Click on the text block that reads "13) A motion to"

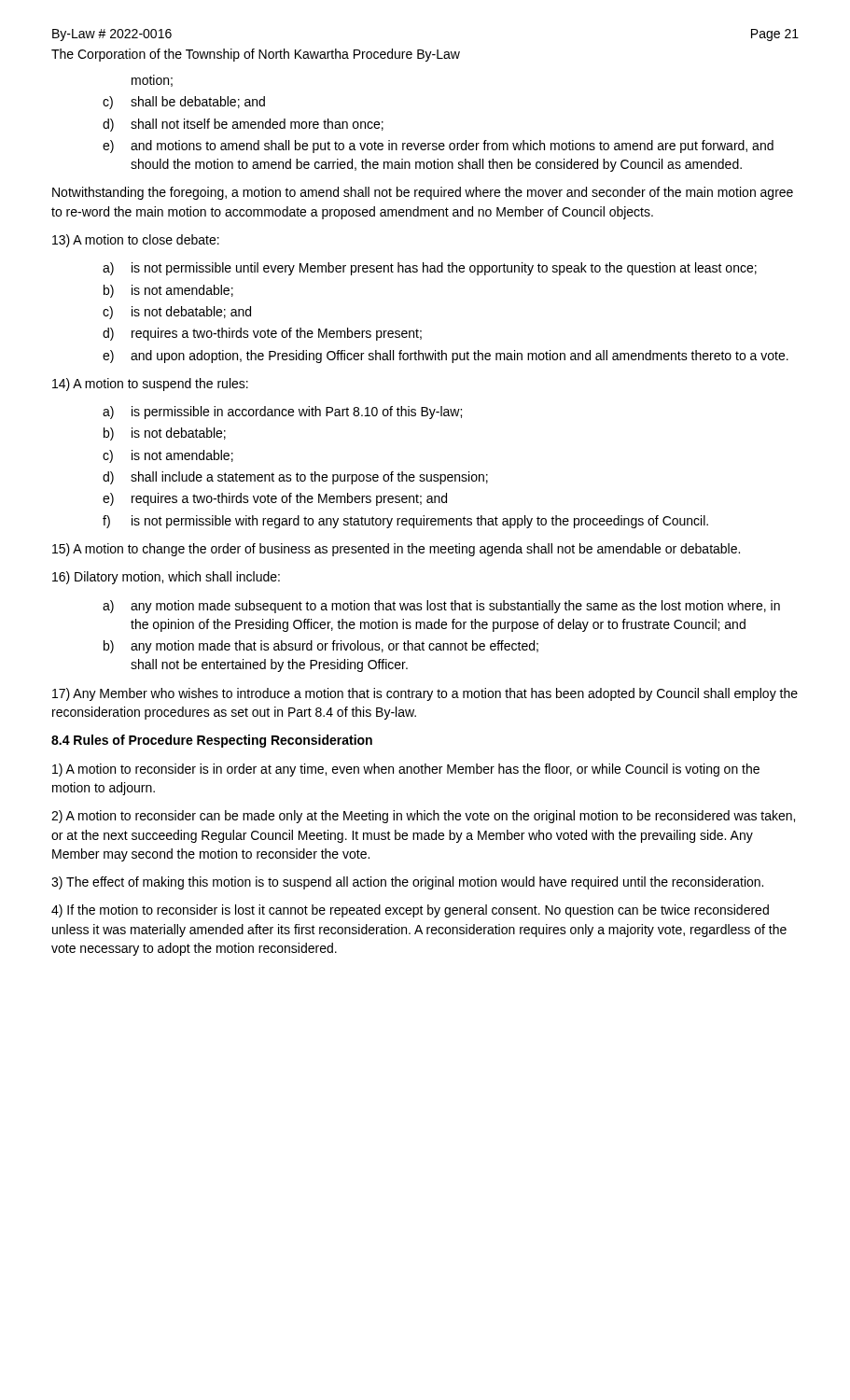tap(136, 240)
